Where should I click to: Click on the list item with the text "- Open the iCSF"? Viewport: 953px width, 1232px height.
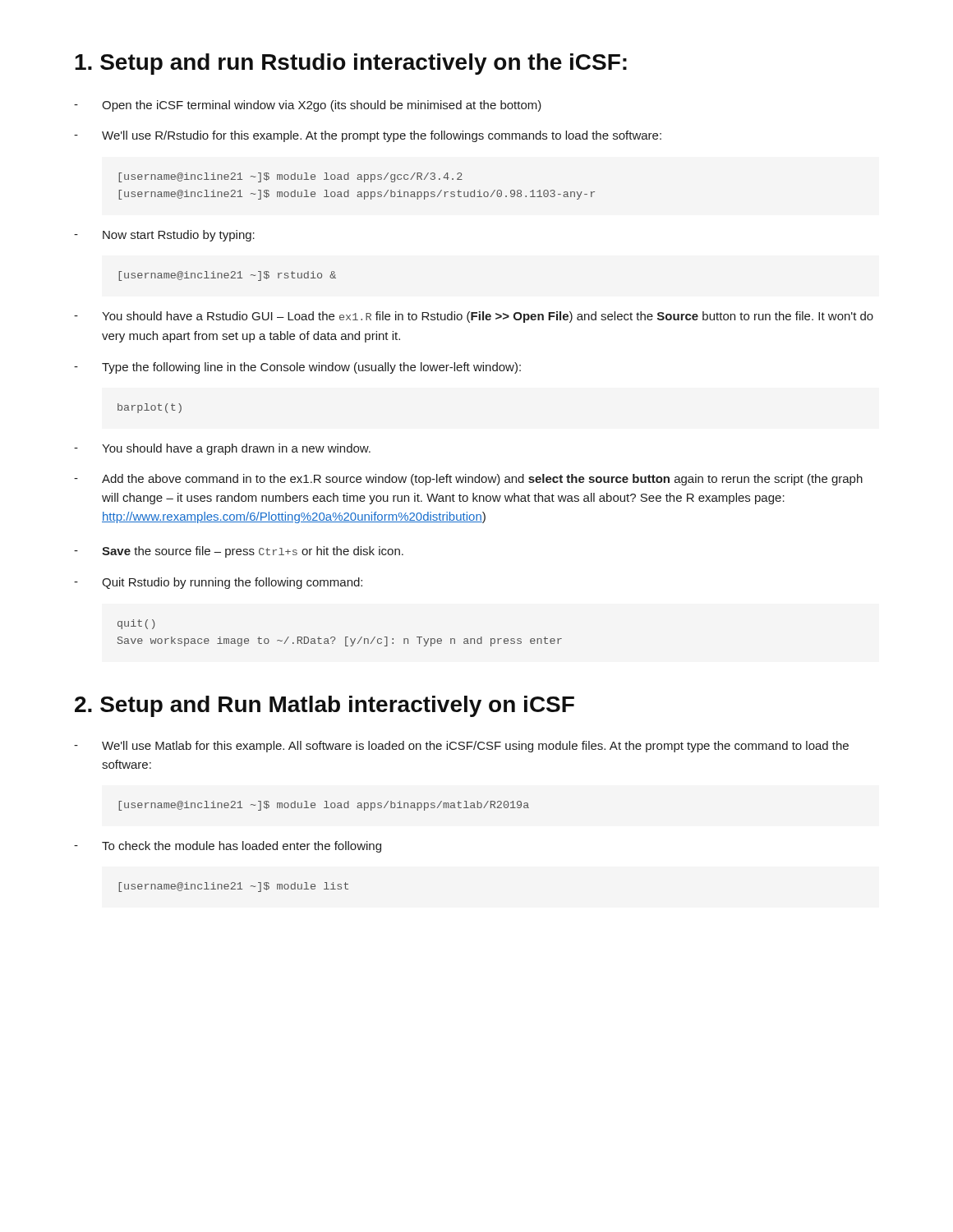click(476, 105)
